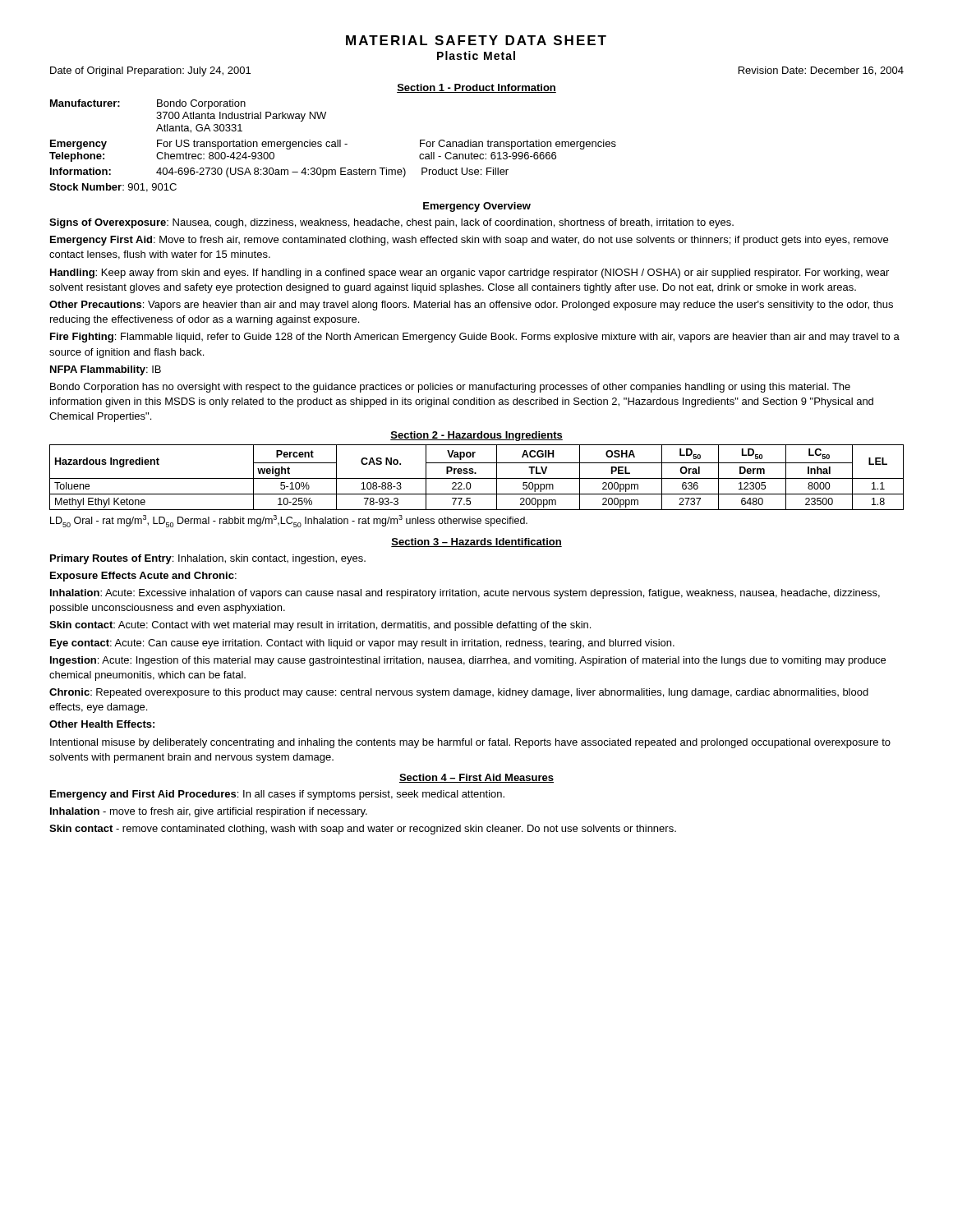
Task: Click the passage that begins "Emergency and First Aid Procedures: In"
Action: click(x=277, y=795)
